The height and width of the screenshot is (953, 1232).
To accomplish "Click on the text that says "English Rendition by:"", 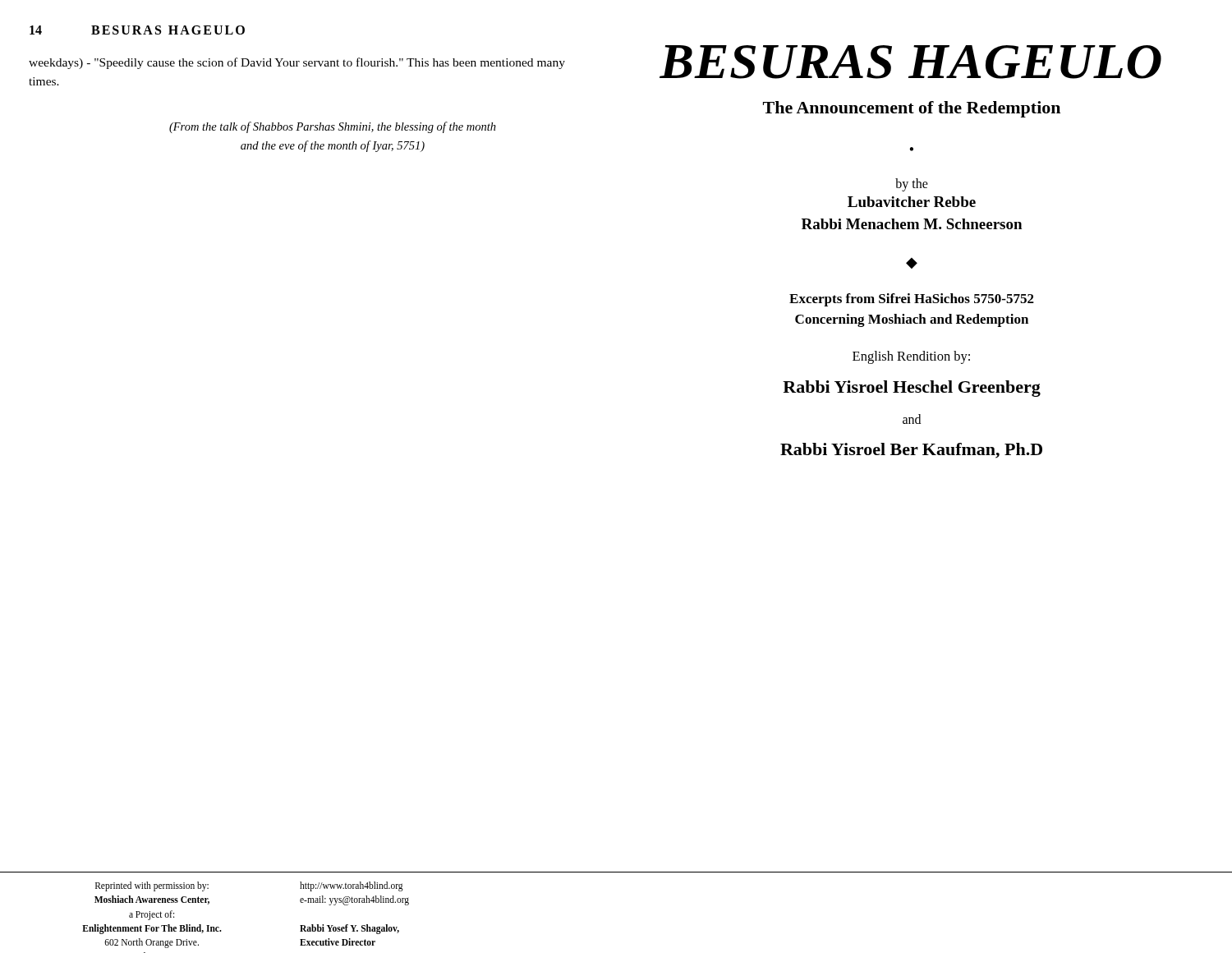I will click(x=912, y=356).
